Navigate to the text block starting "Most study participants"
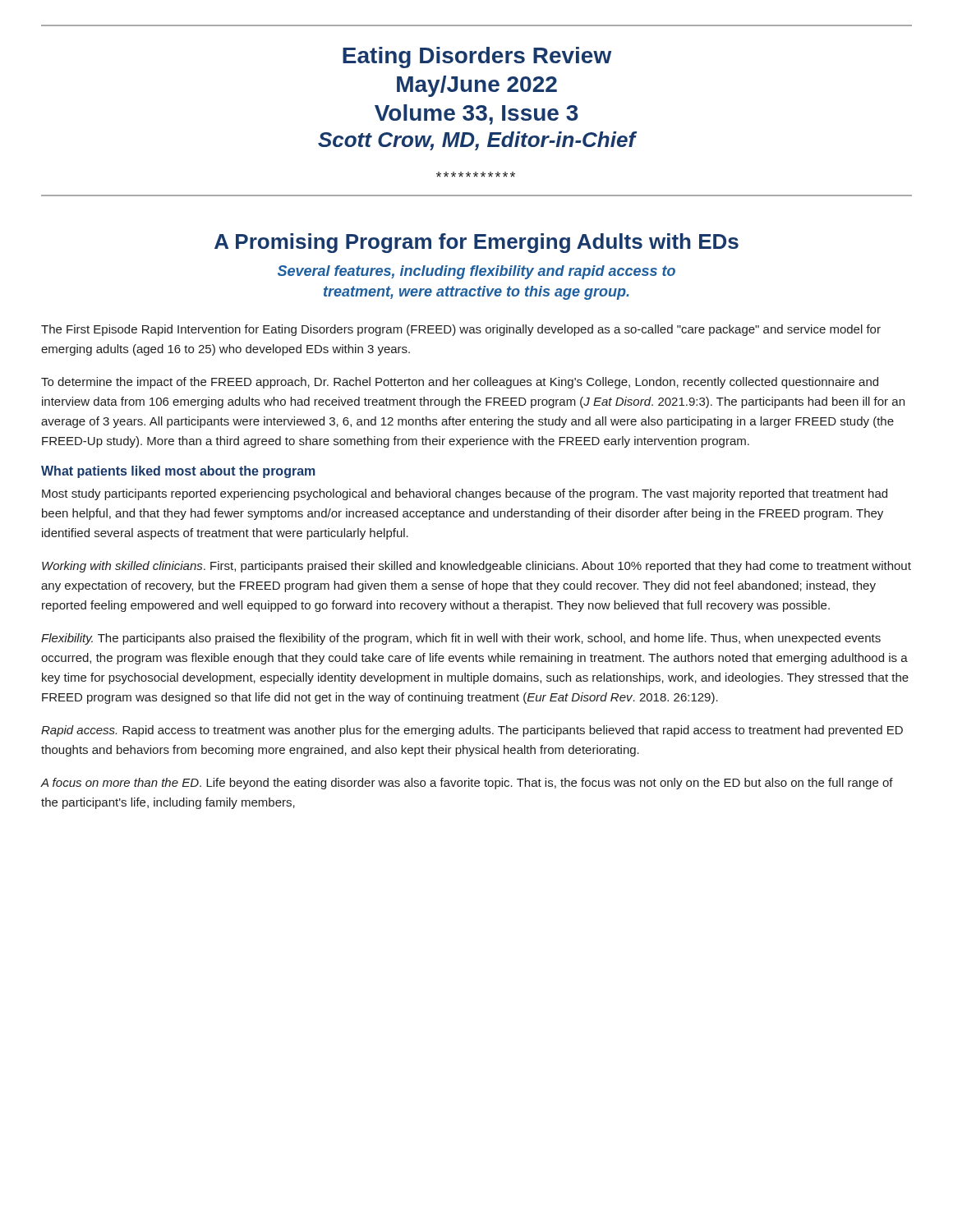The width and height of the screenshot is (953, 1232). coord(465,513)
